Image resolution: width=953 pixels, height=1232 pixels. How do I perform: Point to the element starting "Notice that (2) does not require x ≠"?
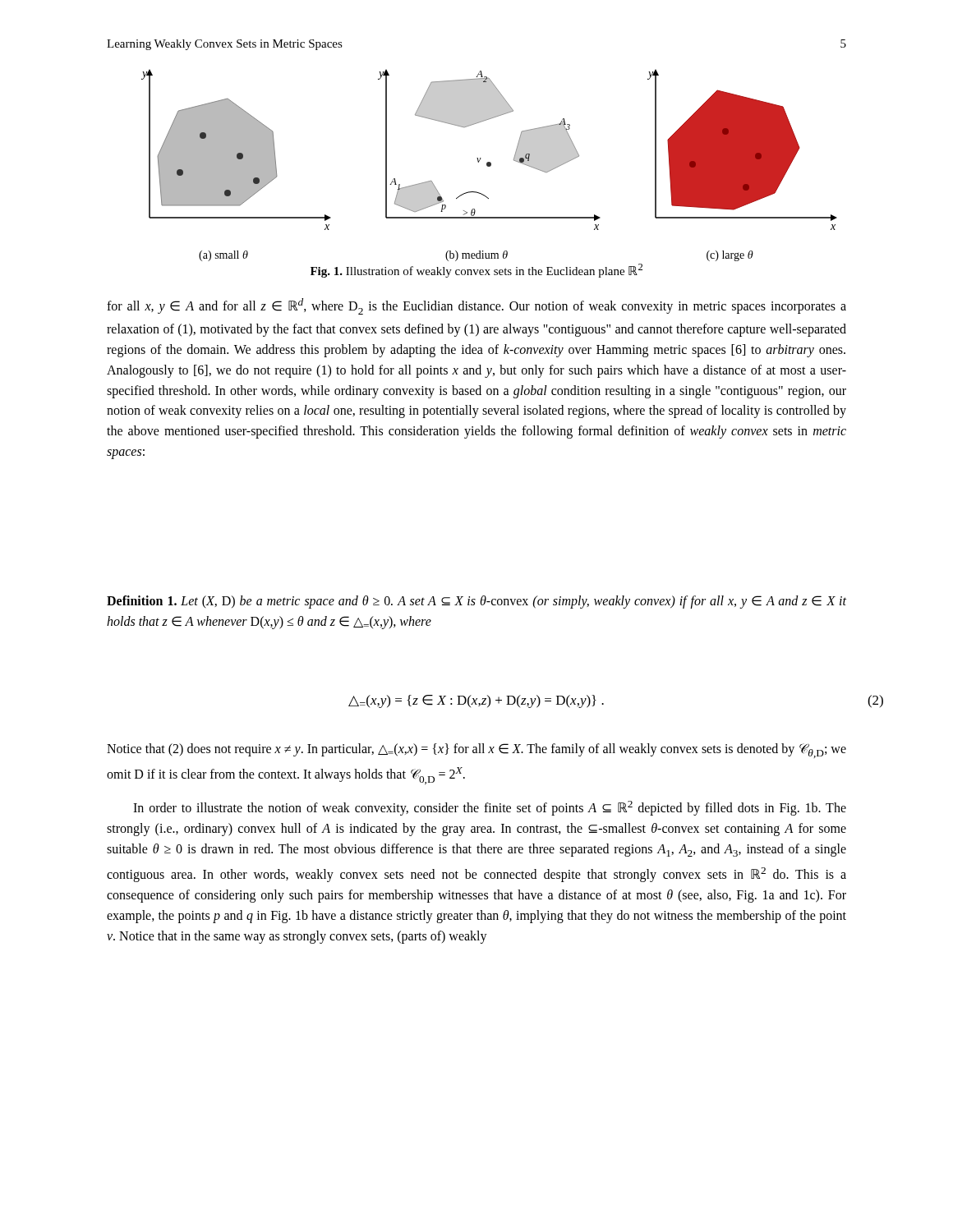476,843
